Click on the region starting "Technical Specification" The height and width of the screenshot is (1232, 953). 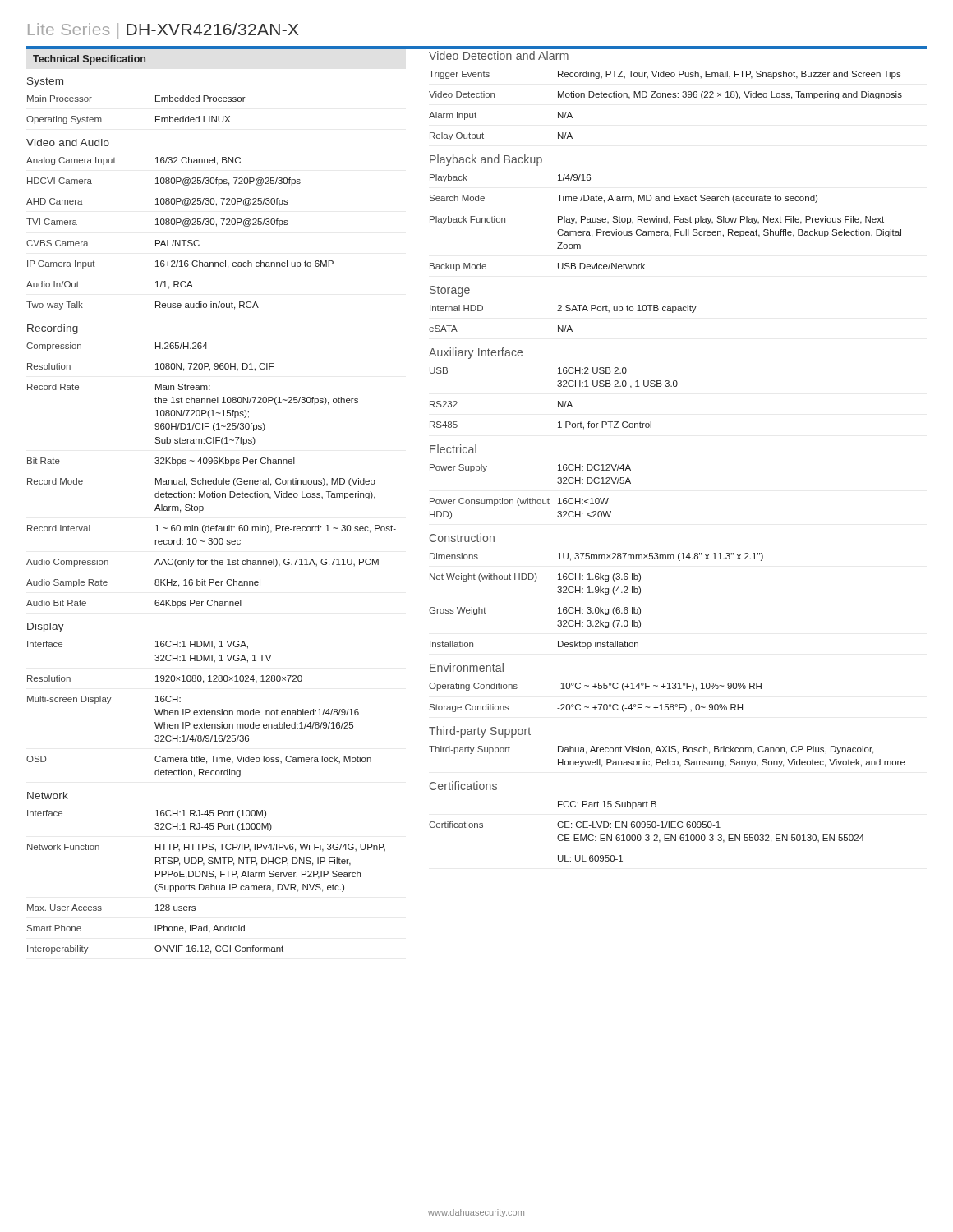click(x=90, y=59)
